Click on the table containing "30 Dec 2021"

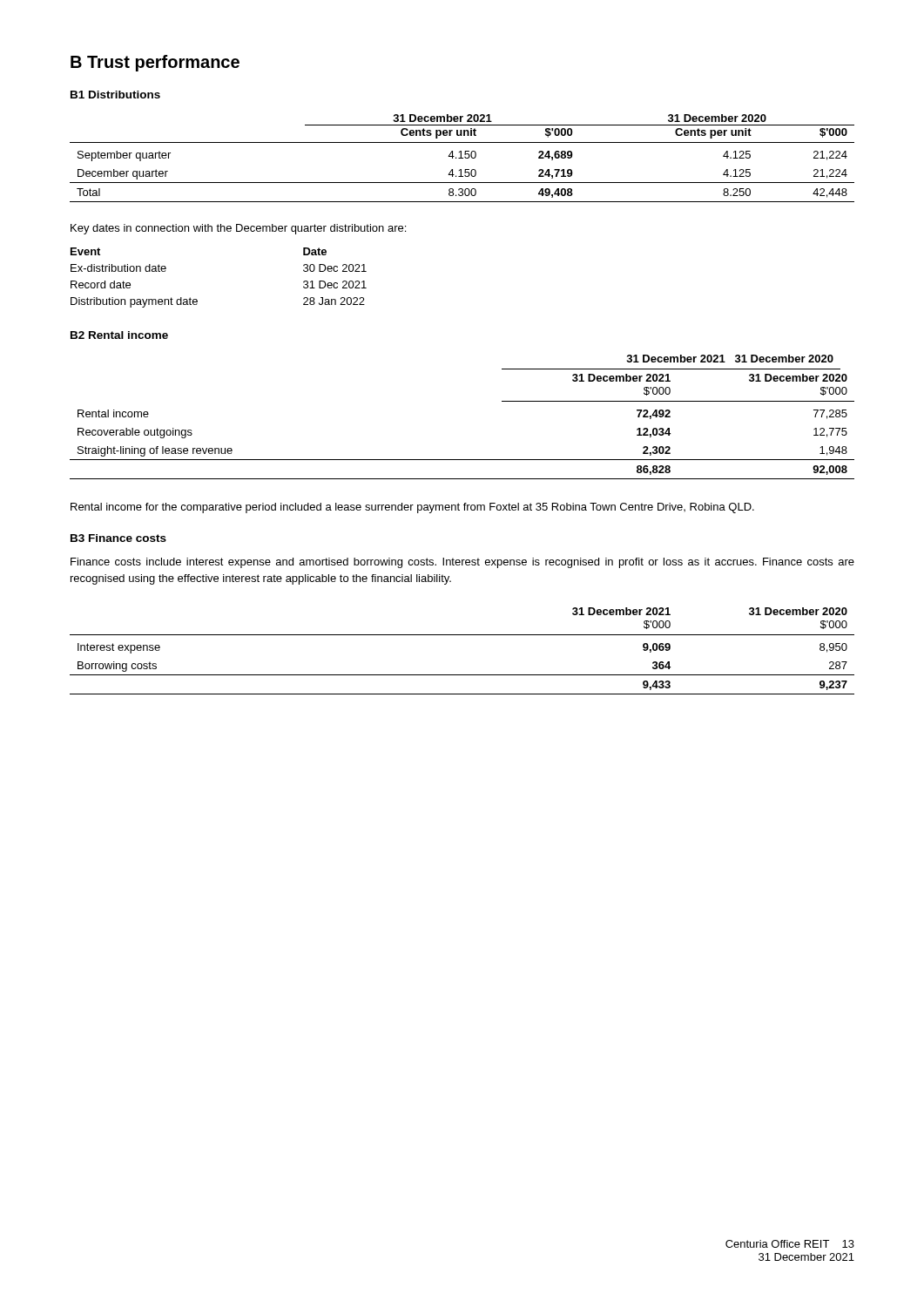(x=462, y=276)
